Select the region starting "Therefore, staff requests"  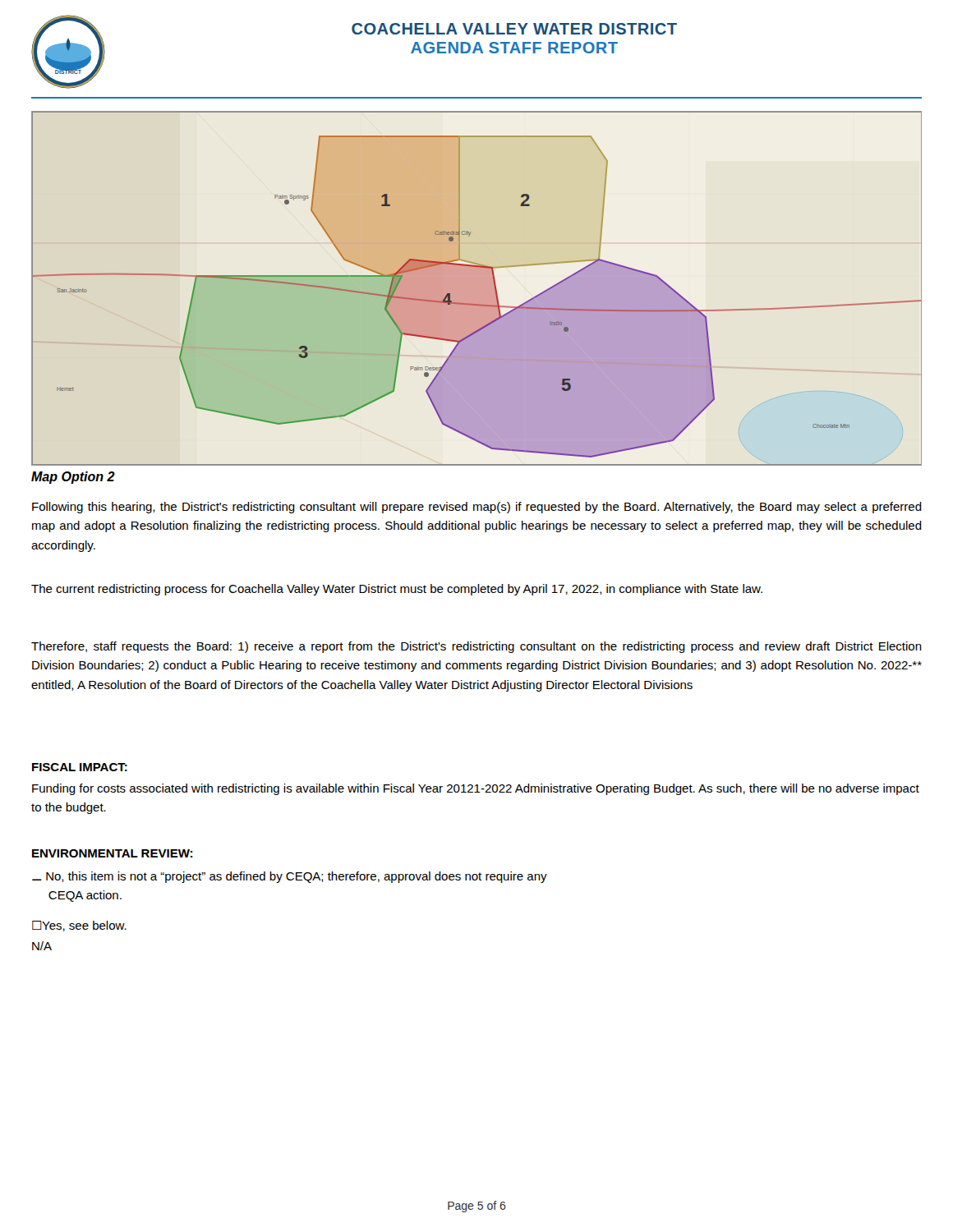pyautogui.click(x=476, y=665)
